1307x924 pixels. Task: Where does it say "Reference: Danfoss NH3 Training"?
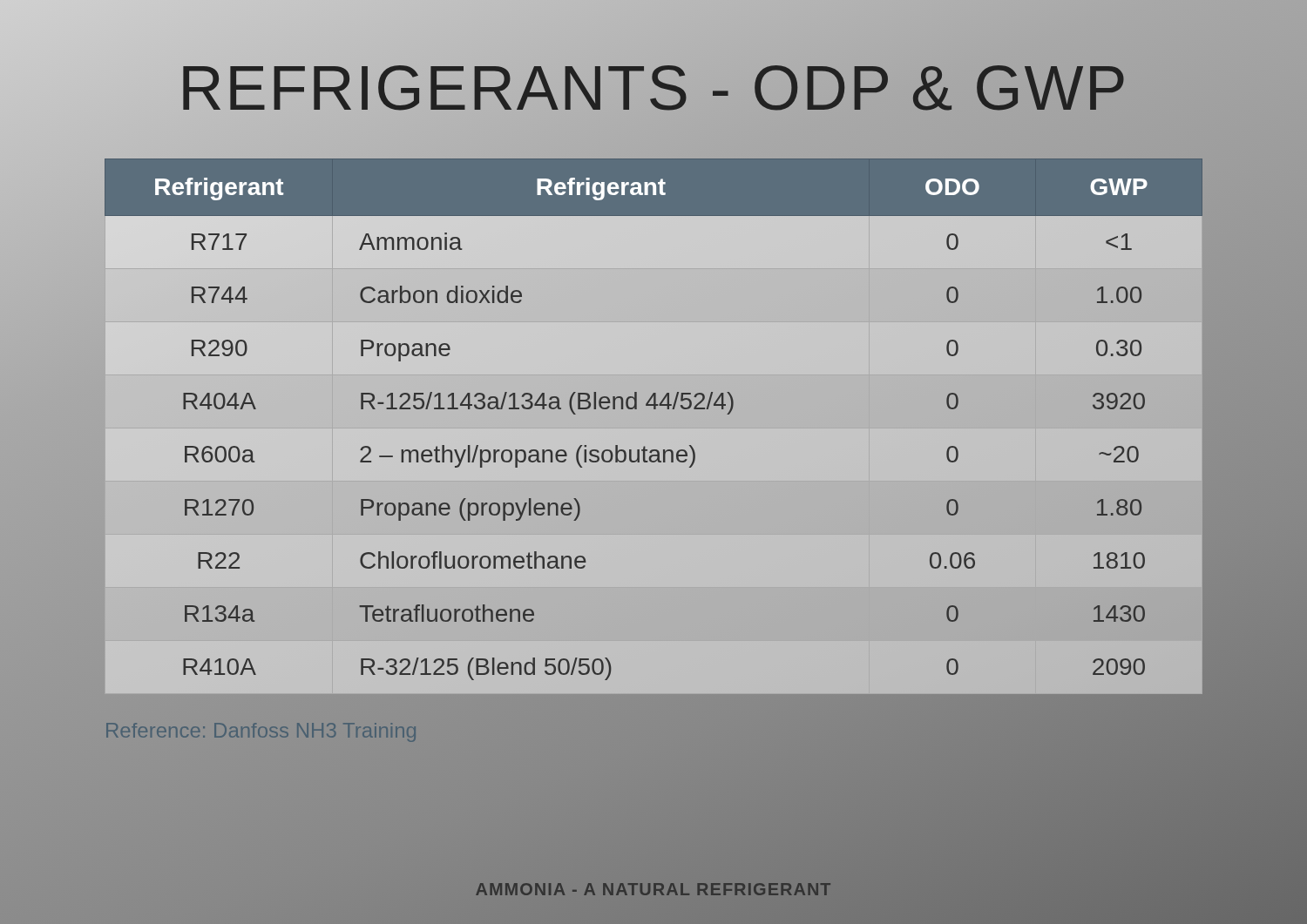pyautogui.click(x=261, y=730)
